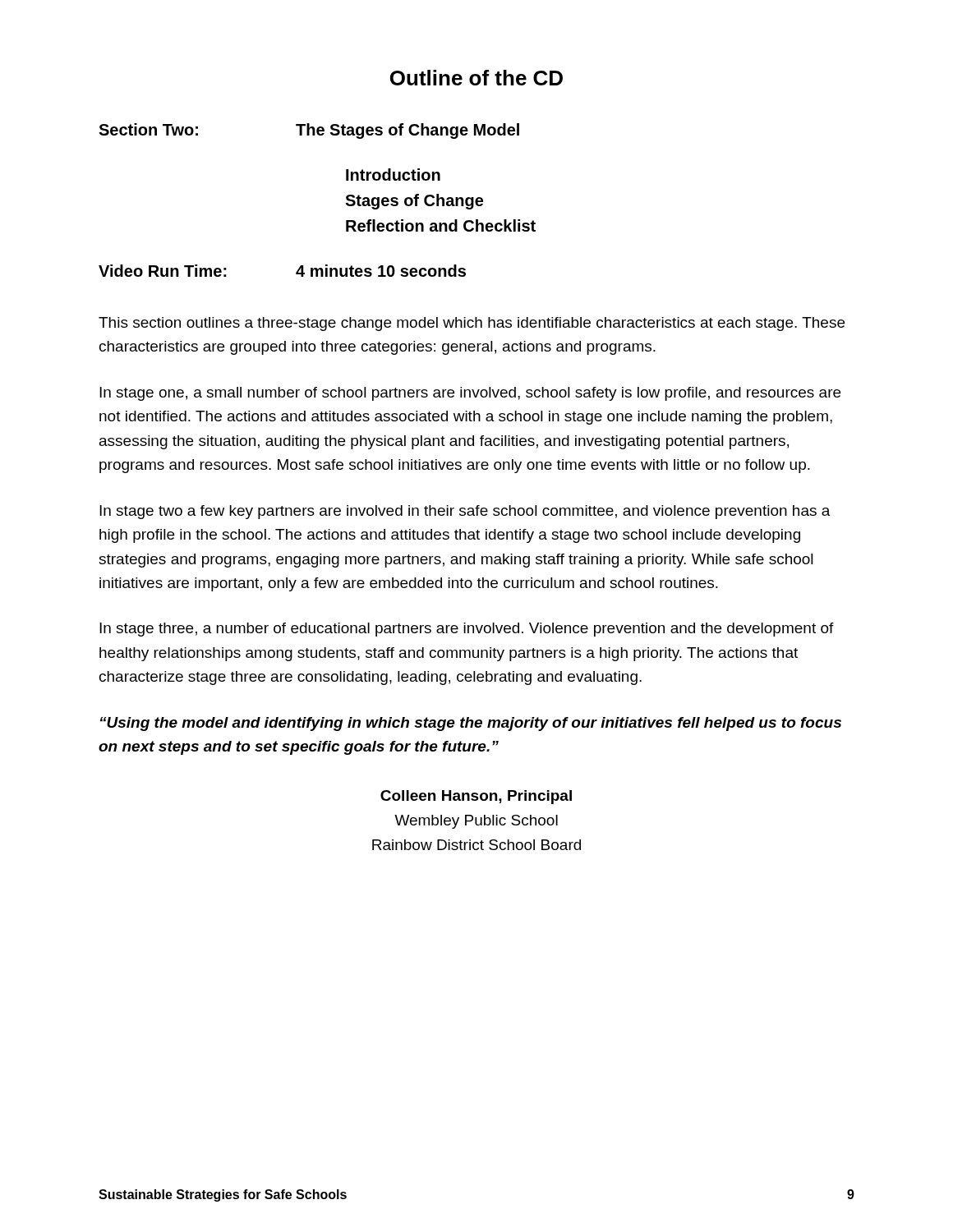Image resolution: width=953 pixels, height=1232 pixels.
Task: Locate the text "Video Run Time:"
Action: pos(163,271)
